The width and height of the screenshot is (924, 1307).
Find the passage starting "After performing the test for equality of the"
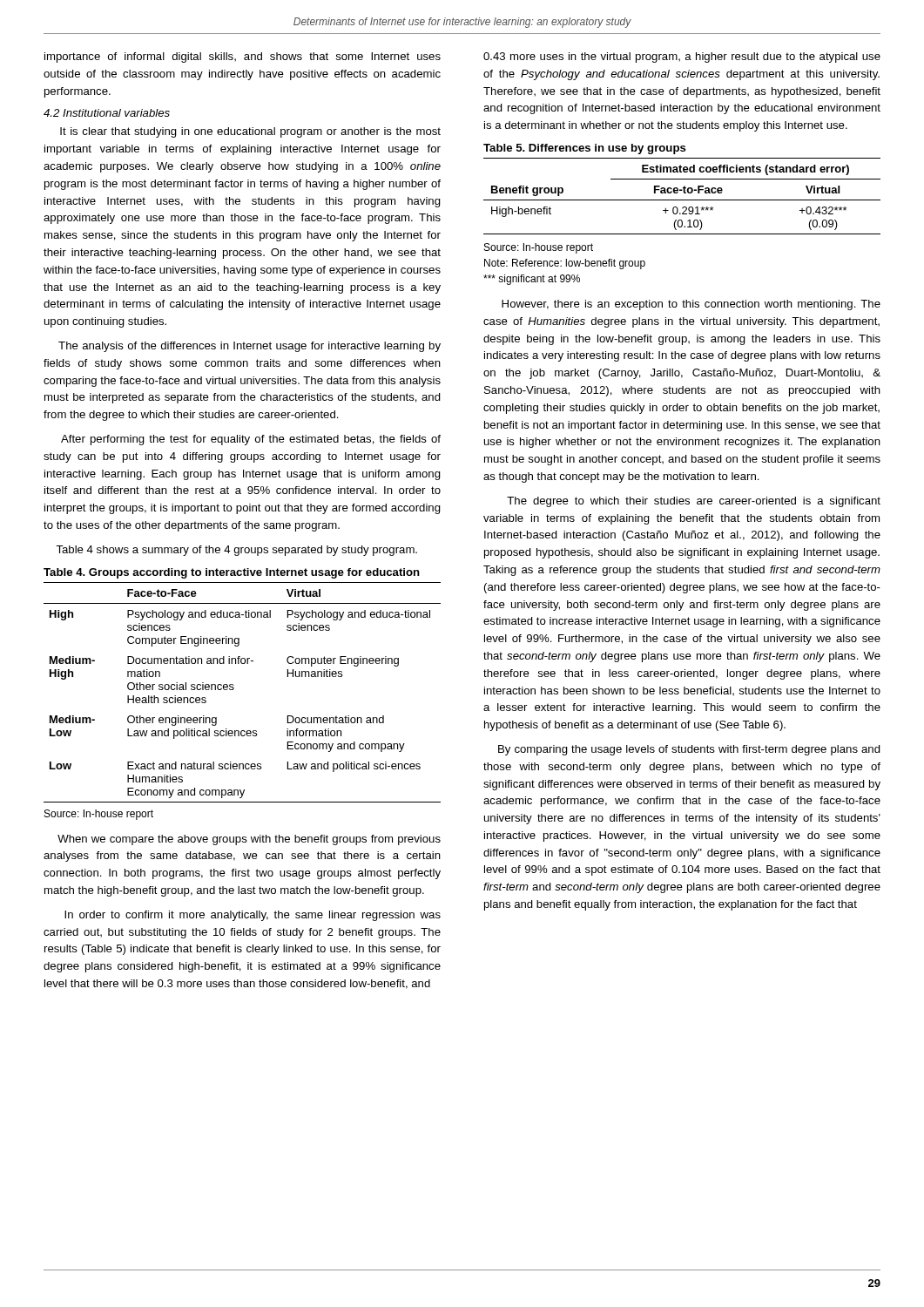242,482
